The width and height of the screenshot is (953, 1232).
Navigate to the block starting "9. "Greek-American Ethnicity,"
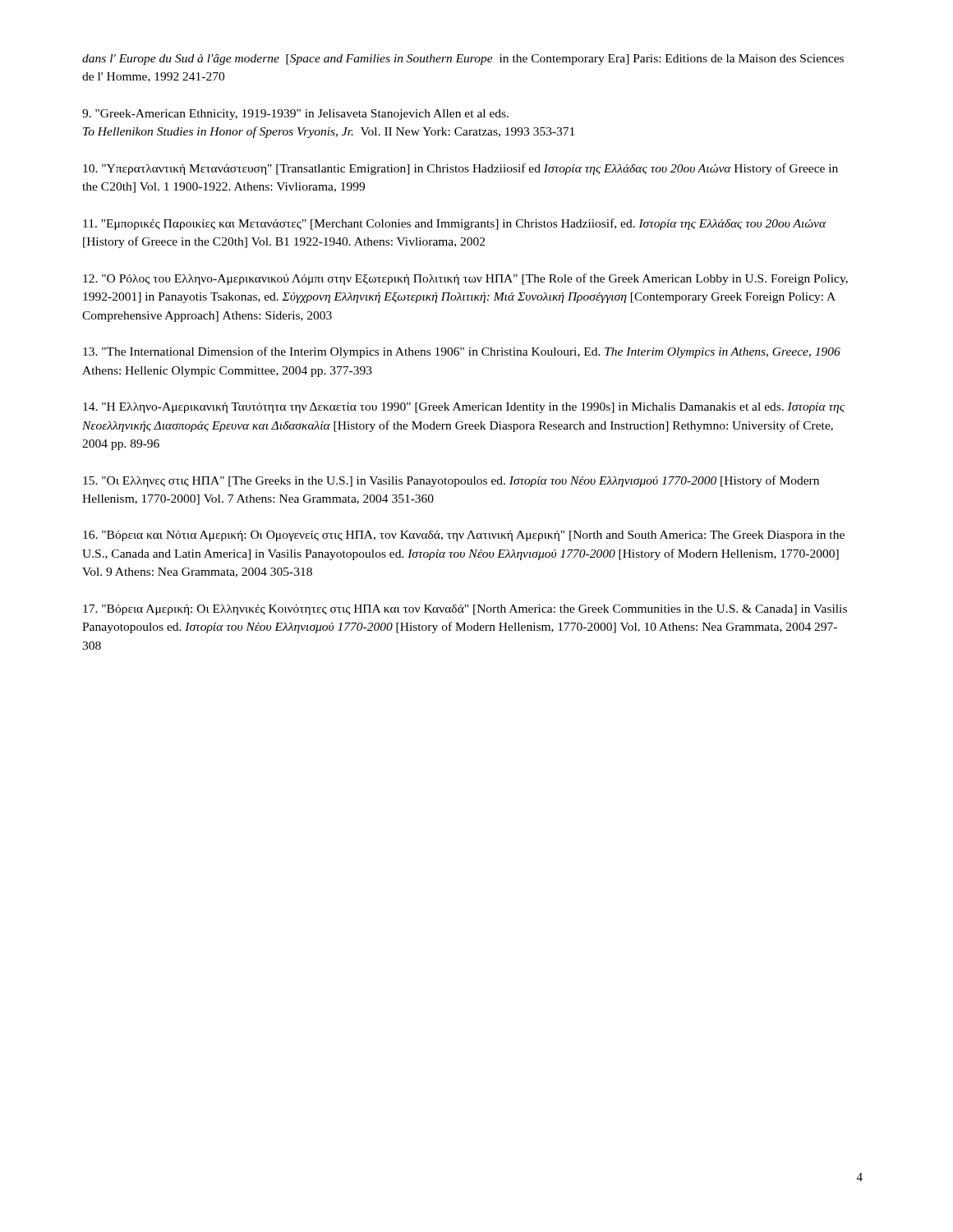click(329, 122)
